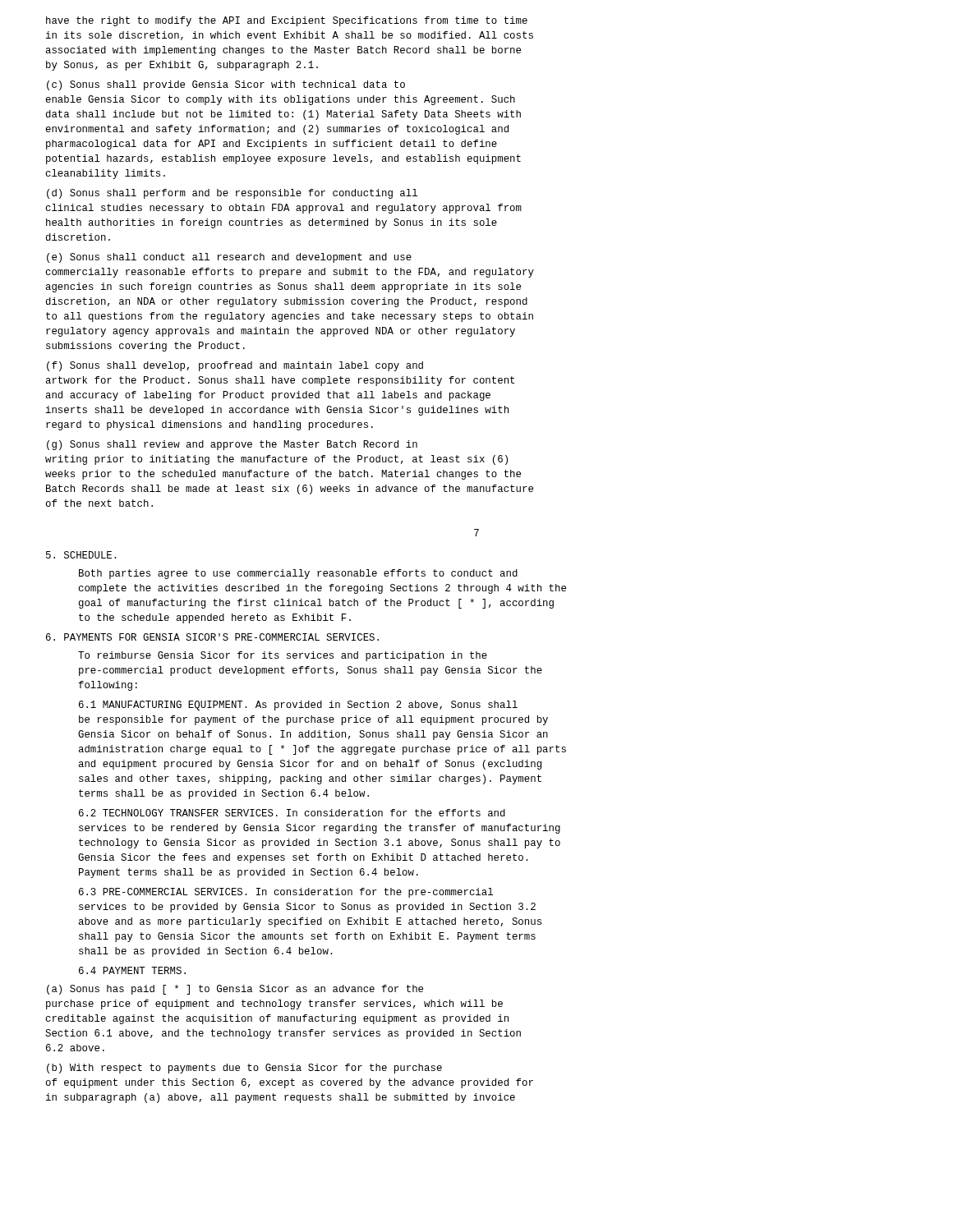Locate the block of text that opens with "1 MANUFACTURING EQUIPMENT. As"
Image resolution: width=953 pixels, height=1232 pixels.
click(322, 750)
